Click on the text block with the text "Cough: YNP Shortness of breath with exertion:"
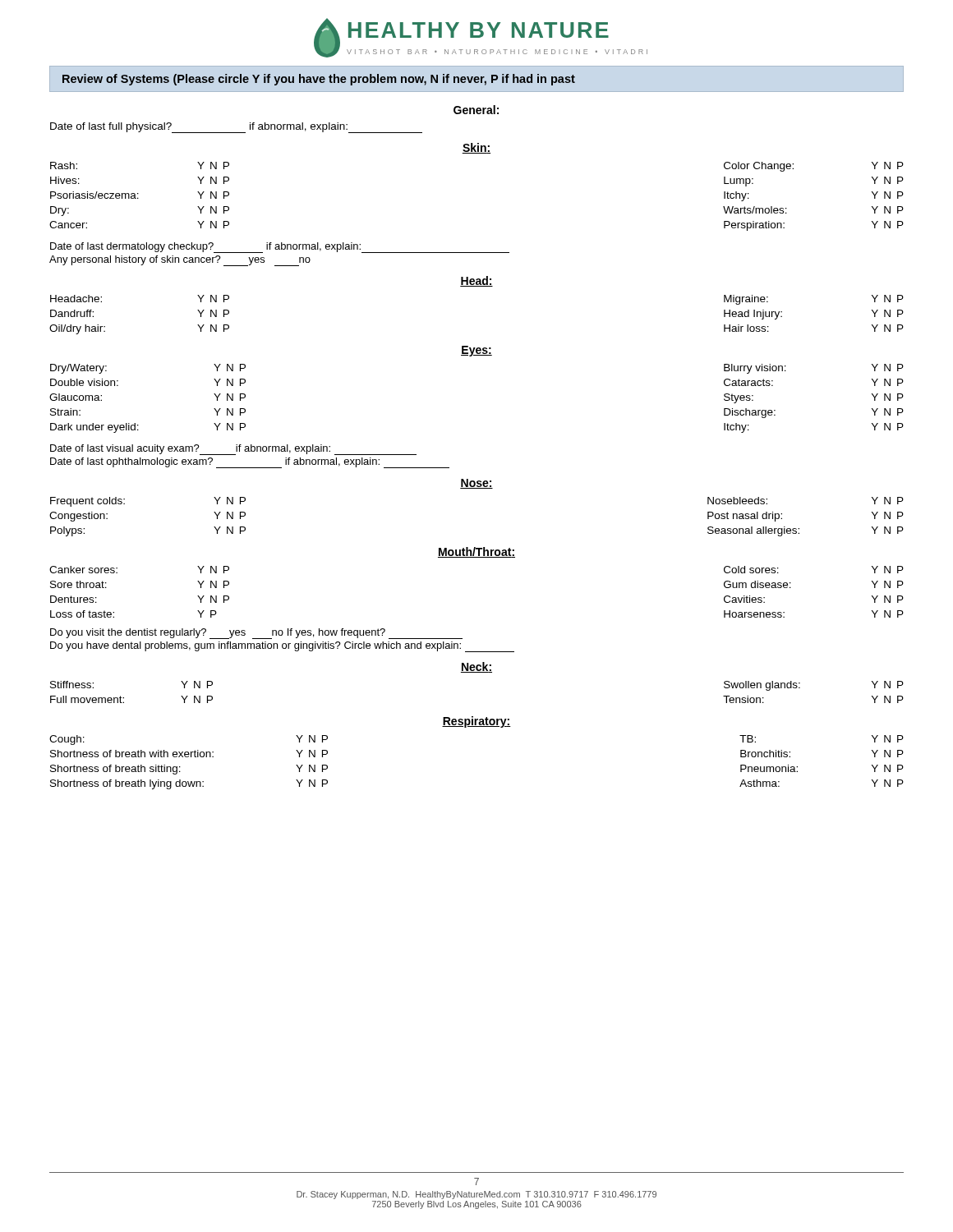 pyautogui.click(x=65, y=740)
